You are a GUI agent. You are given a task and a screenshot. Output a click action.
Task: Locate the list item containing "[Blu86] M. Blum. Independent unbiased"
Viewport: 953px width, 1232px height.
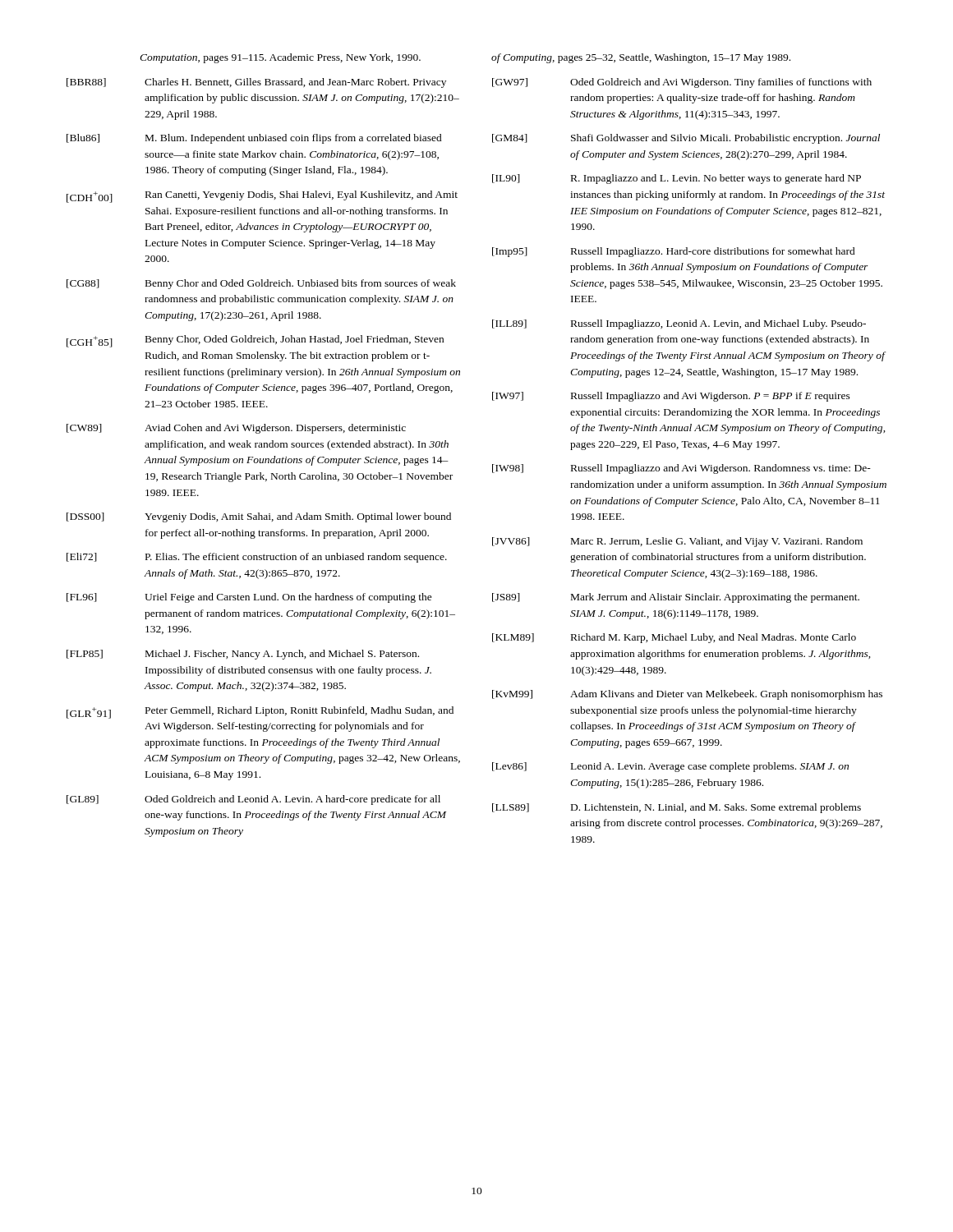pyautogui.click(x=264, y=154)
